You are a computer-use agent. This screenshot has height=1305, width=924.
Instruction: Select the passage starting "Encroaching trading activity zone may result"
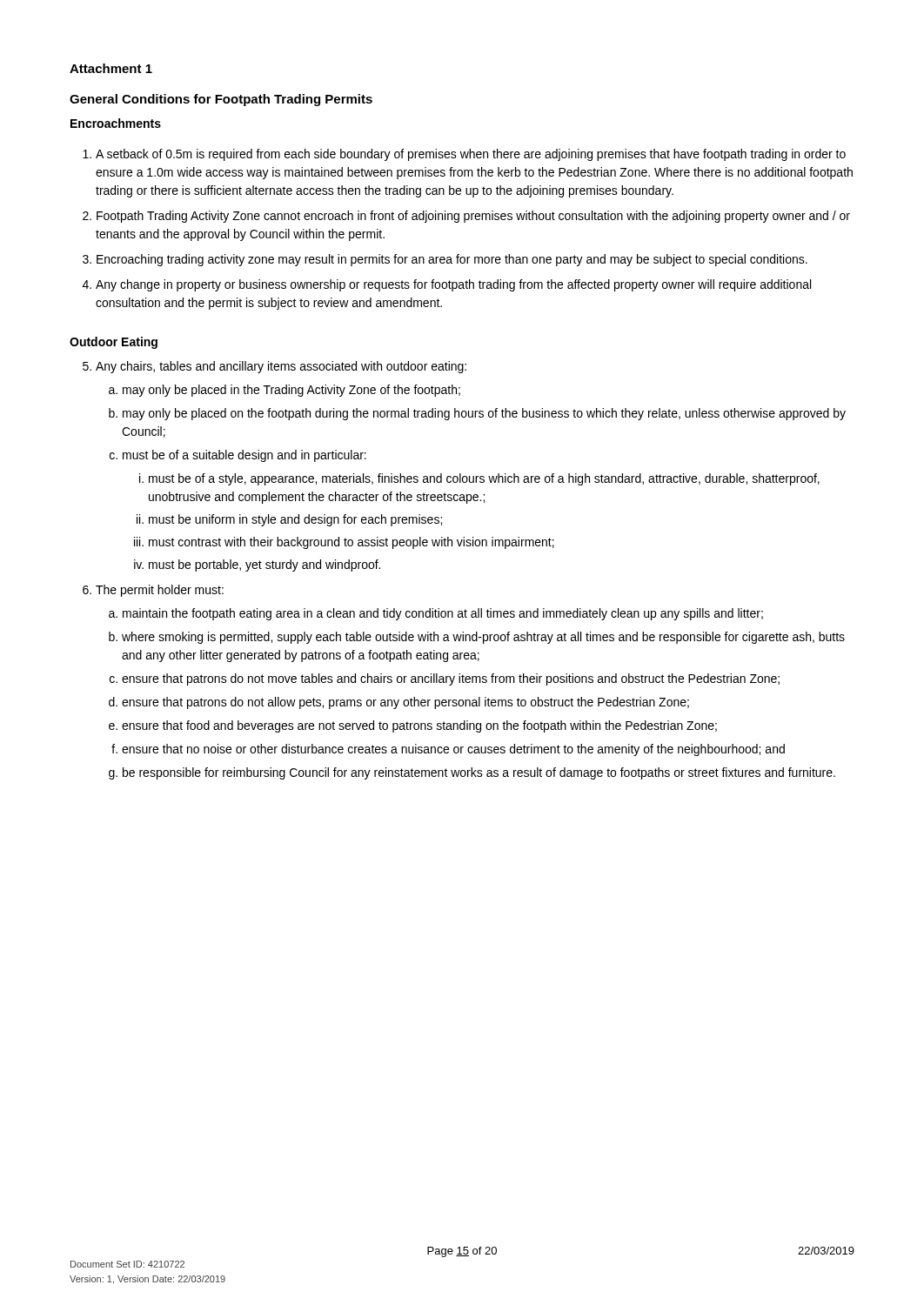pyautogui.click(x=452, y=259)
